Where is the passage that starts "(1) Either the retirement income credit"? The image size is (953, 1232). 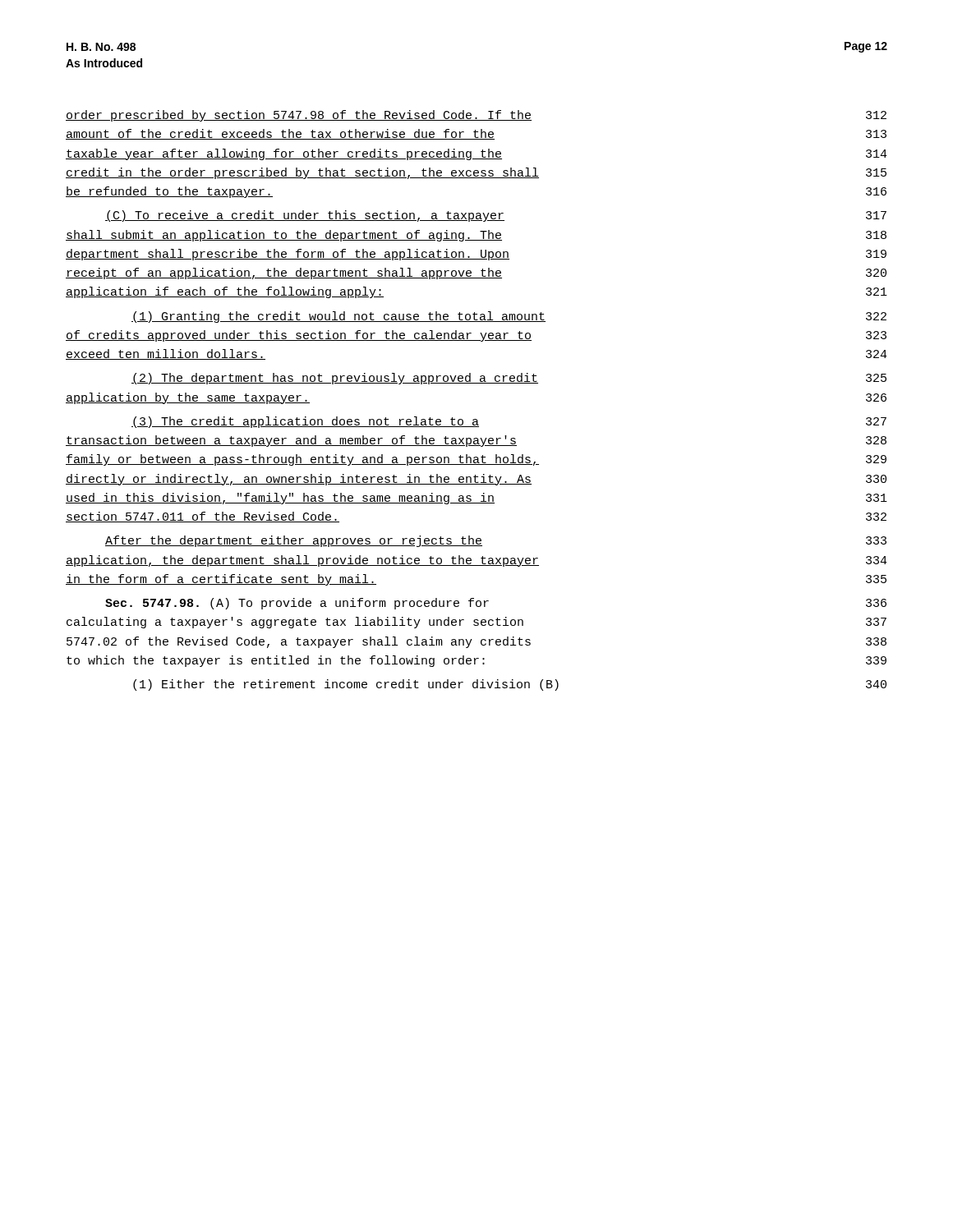point(509,686)
